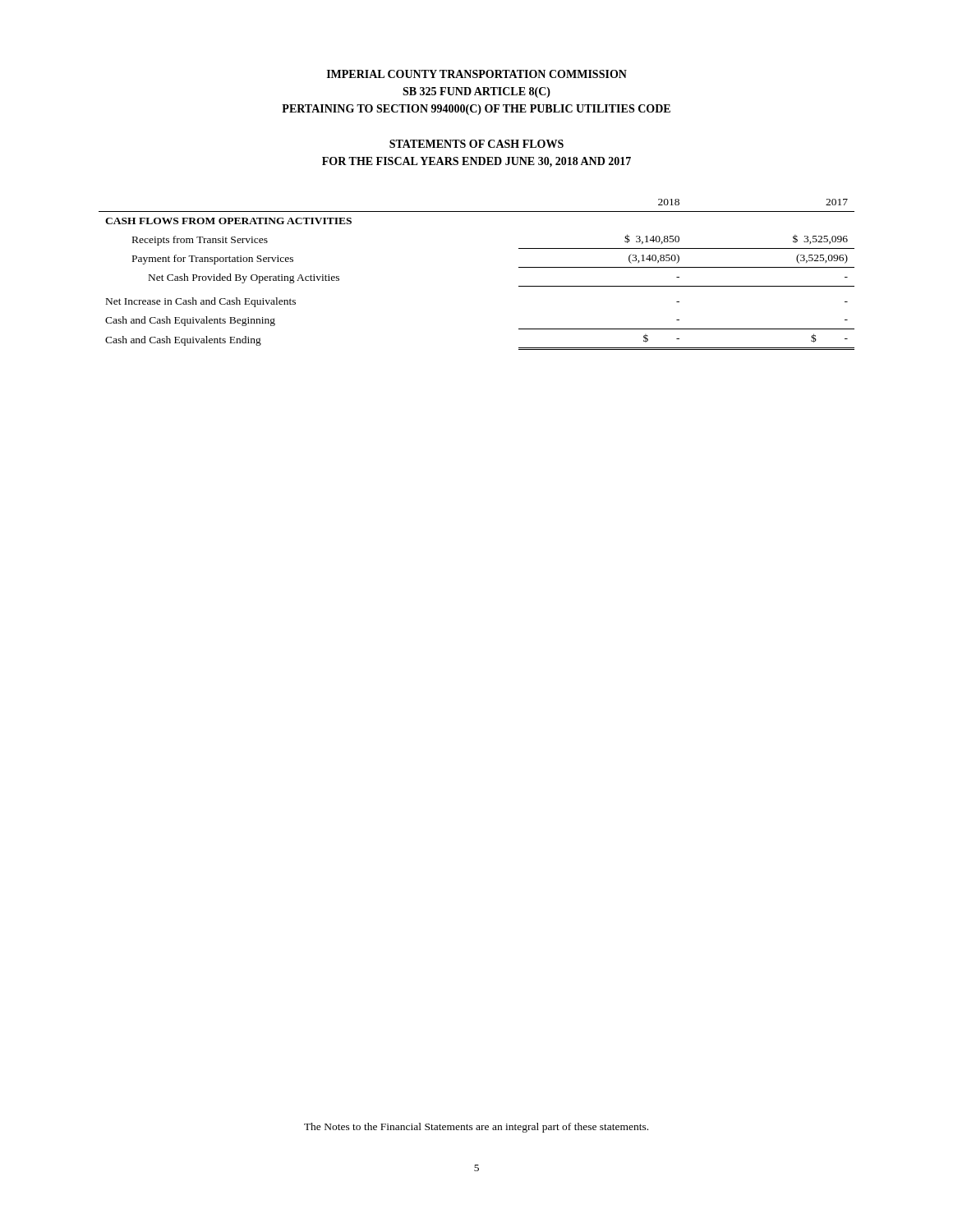Click on the region starting "IMPERIAL COUNTY TRANSPORTATION COMMISSION"
The width and height of the screenshot is (953, 1232).
476,92
